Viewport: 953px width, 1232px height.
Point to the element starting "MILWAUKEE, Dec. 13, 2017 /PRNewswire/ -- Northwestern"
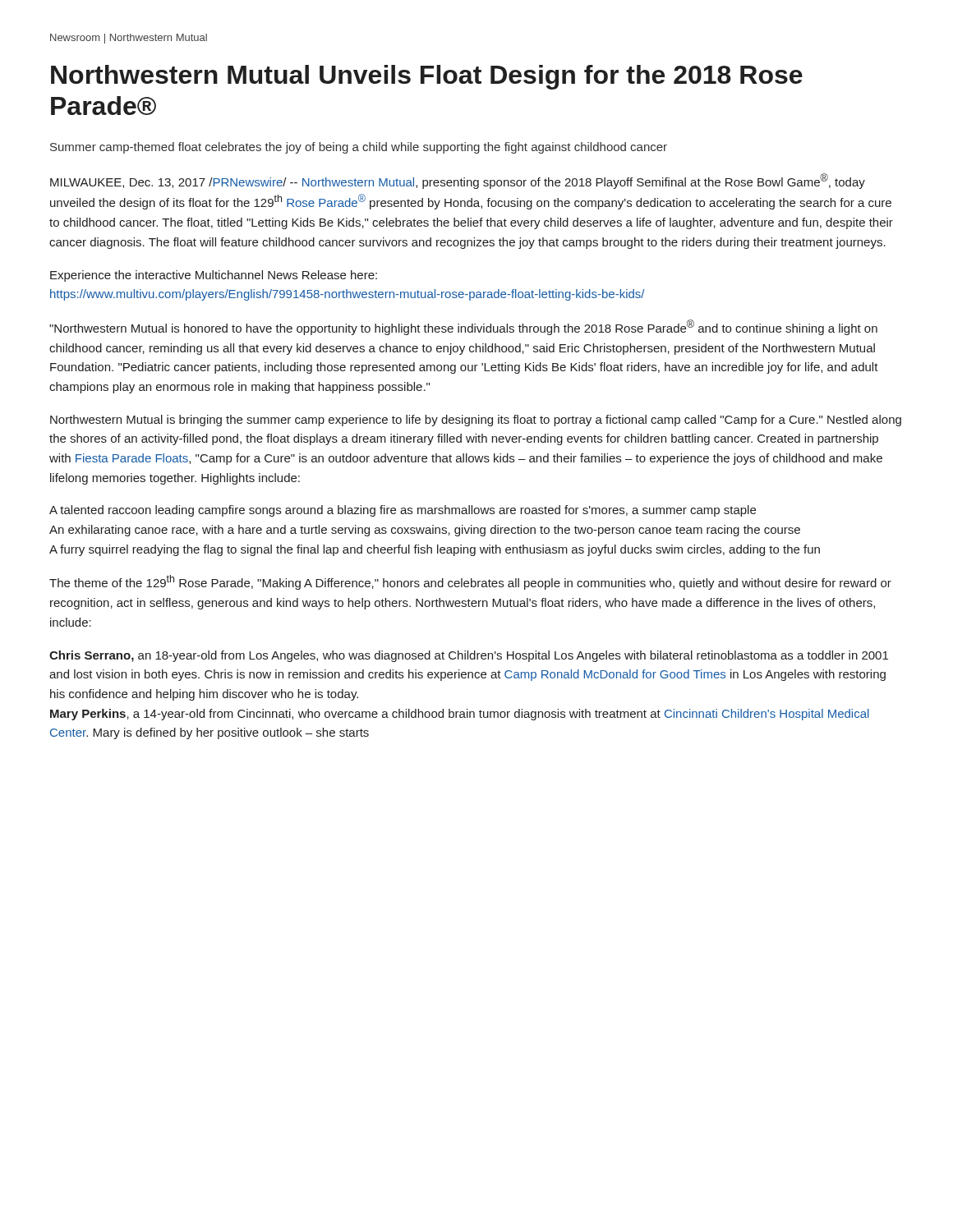[x=471, y=210]
